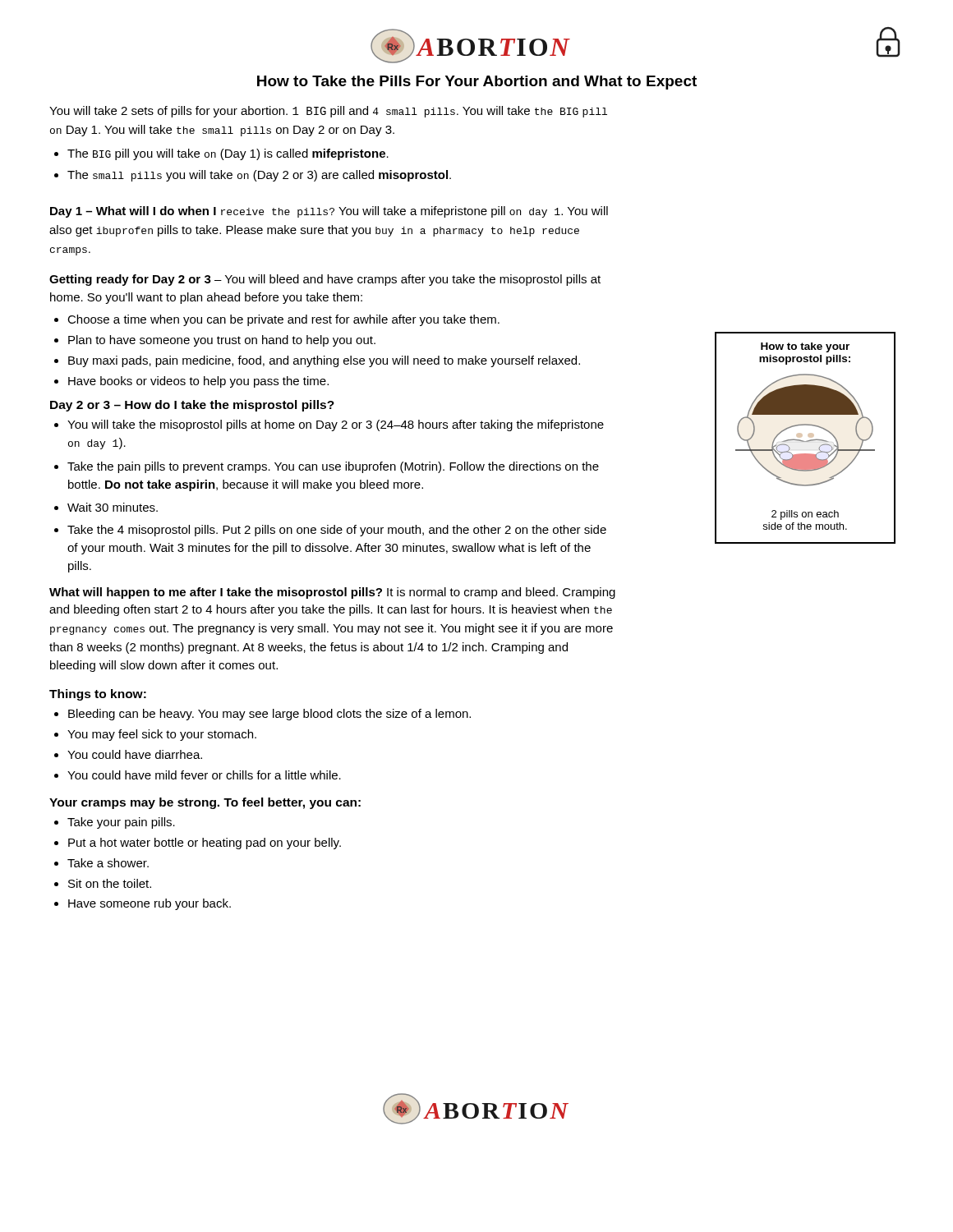Viewport: 953px width, 1232px height.
Task: Find the block on this page that starts "Day 1 – What will I do when"
Action: (x=329, y=230)
